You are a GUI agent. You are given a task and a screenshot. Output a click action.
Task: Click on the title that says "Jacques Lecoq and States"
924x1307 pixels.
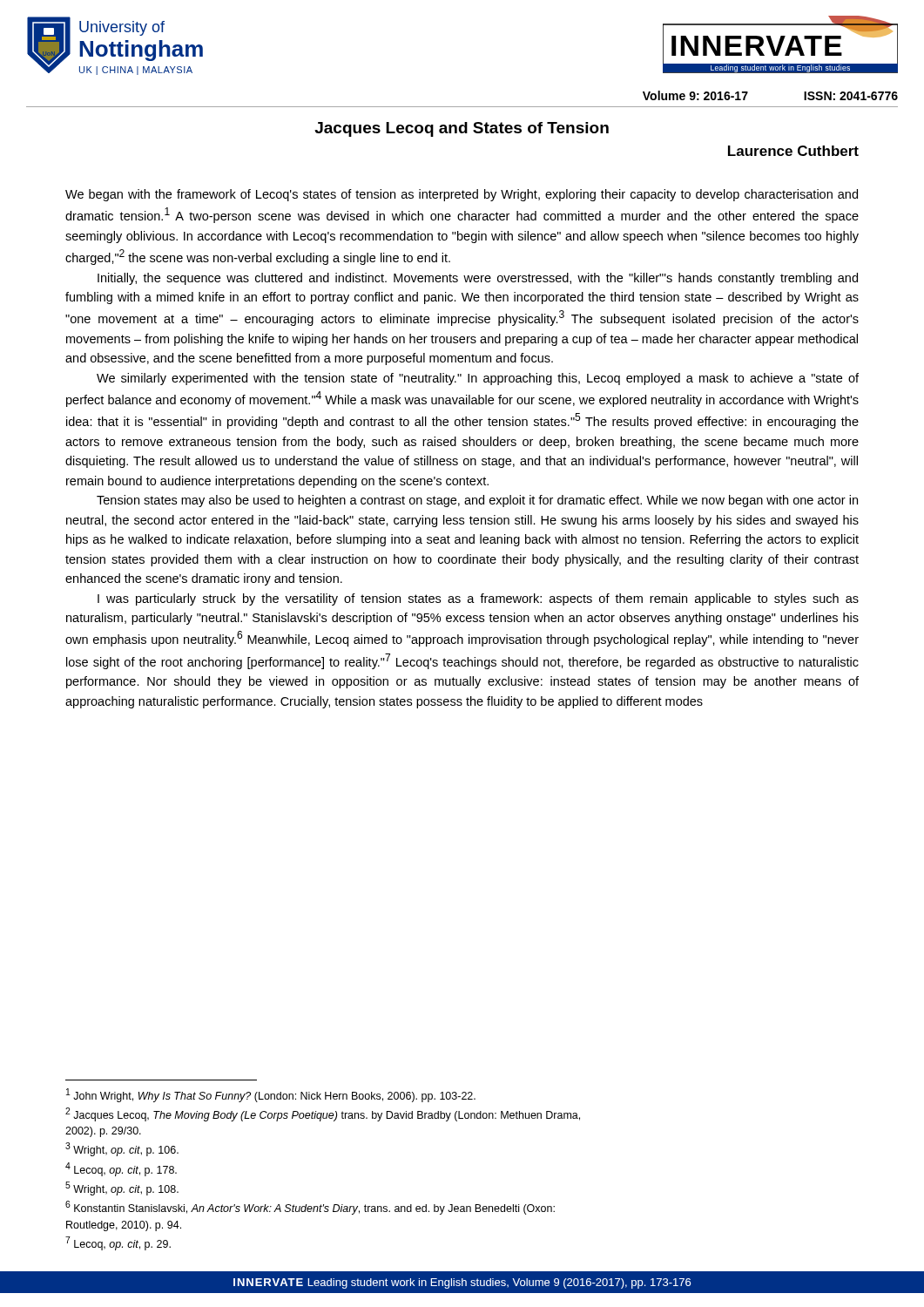(x=462, y=128)
